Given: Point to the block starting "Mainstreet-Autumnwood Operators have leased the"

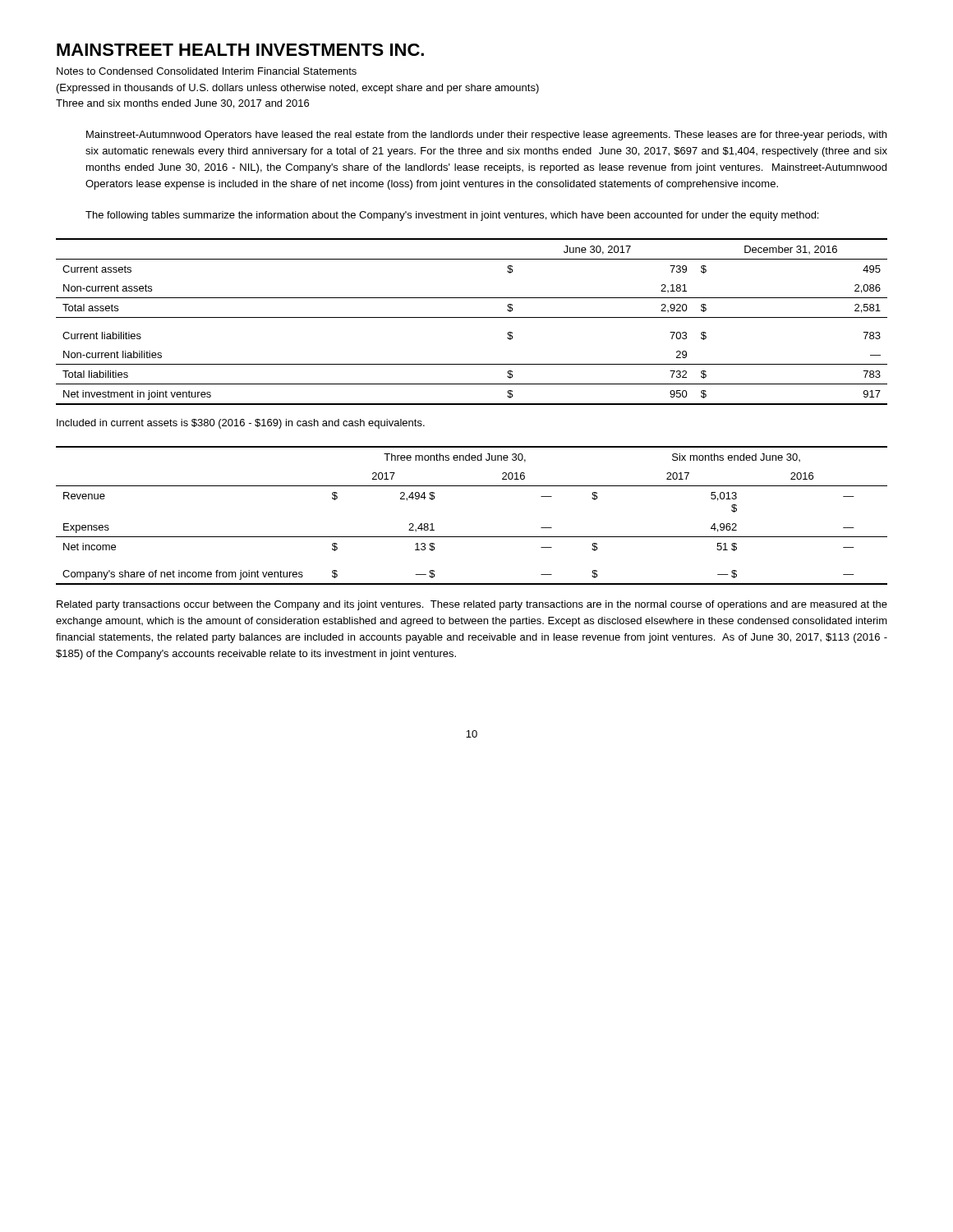Looking at the screenshot, I should pyautogui.click(x=486, y=159).
